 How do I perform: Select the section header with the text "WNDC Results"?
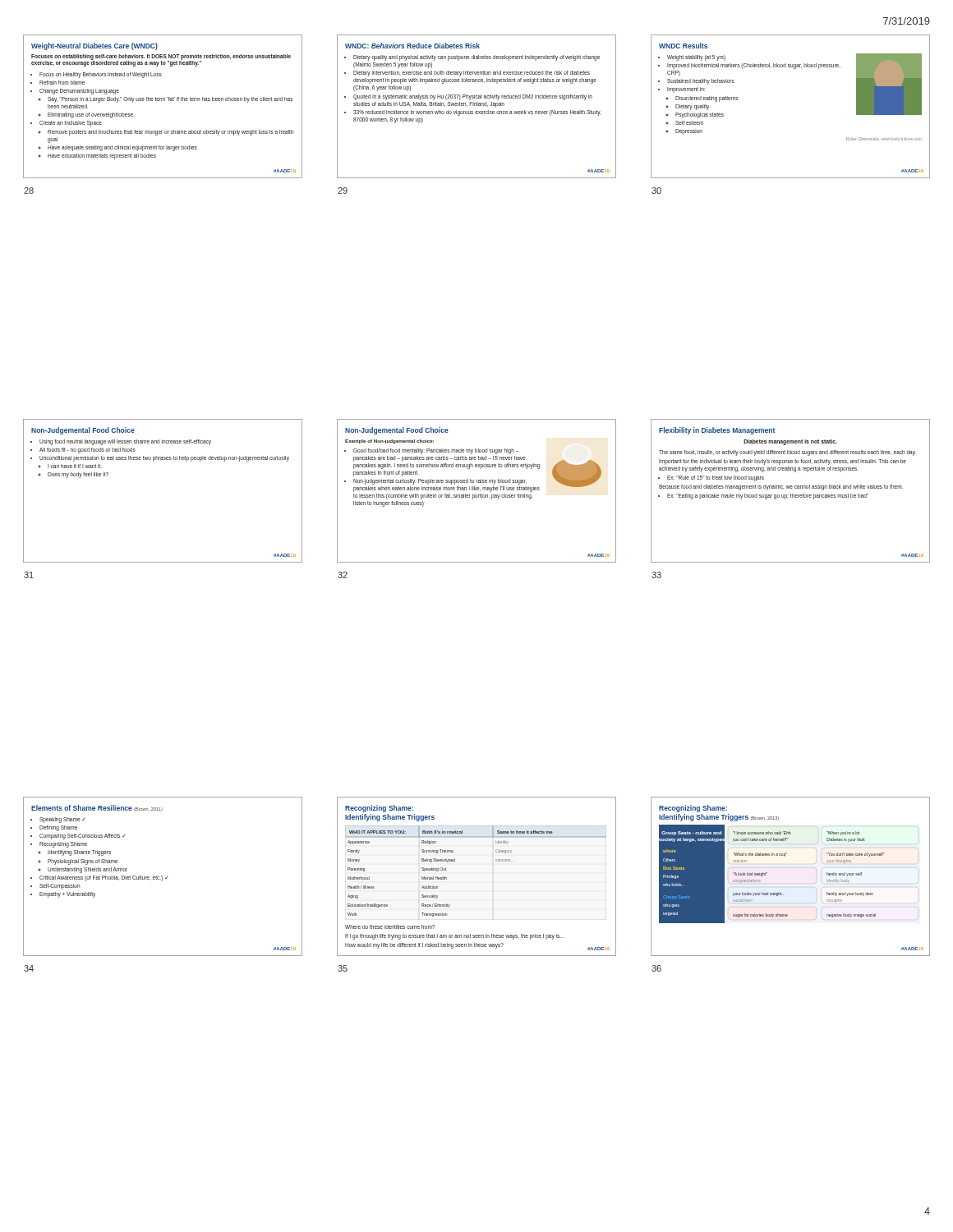pyautogui.click(x=683, y=46)
